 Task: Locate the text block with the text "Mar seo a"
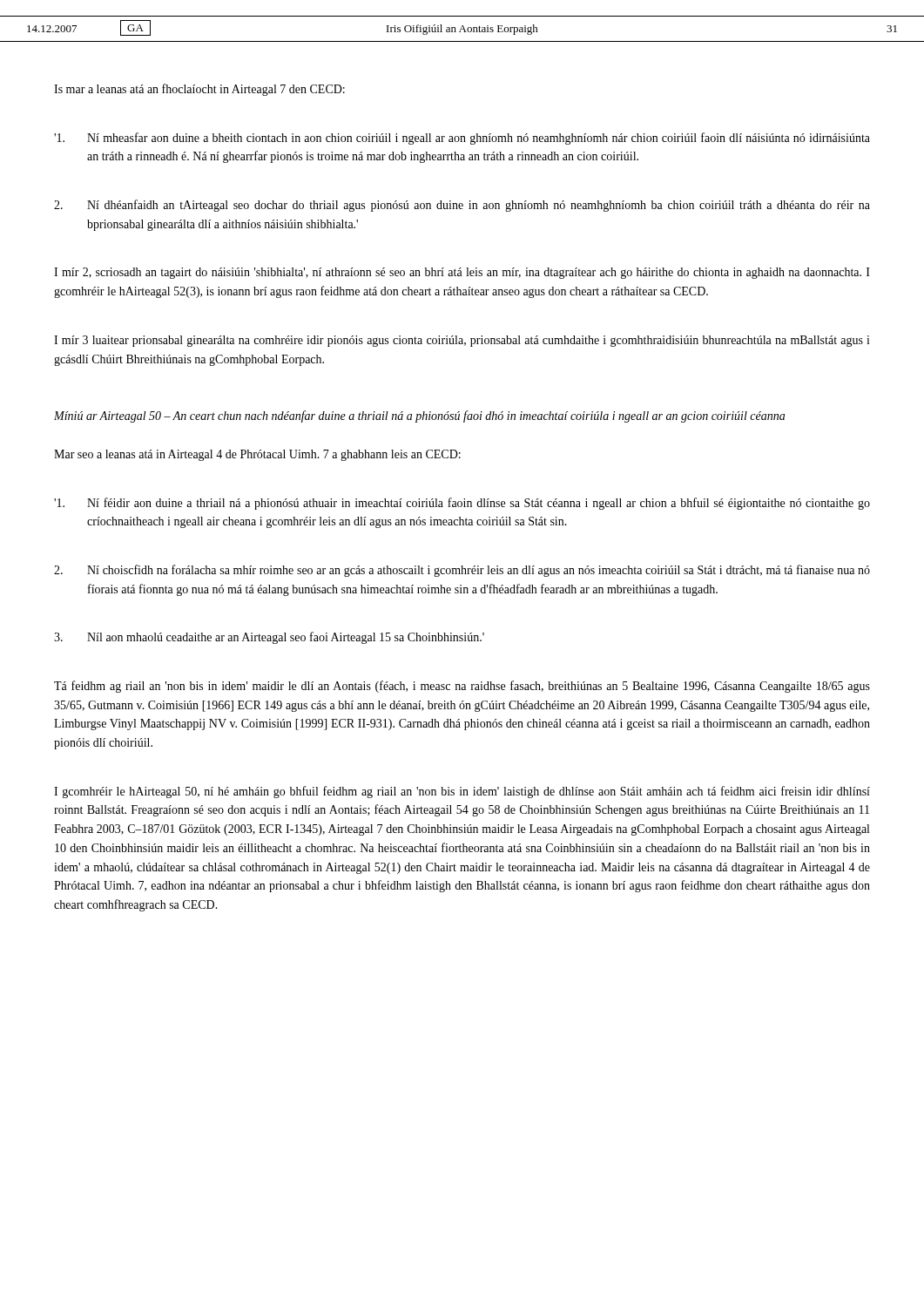coord(258,454)
